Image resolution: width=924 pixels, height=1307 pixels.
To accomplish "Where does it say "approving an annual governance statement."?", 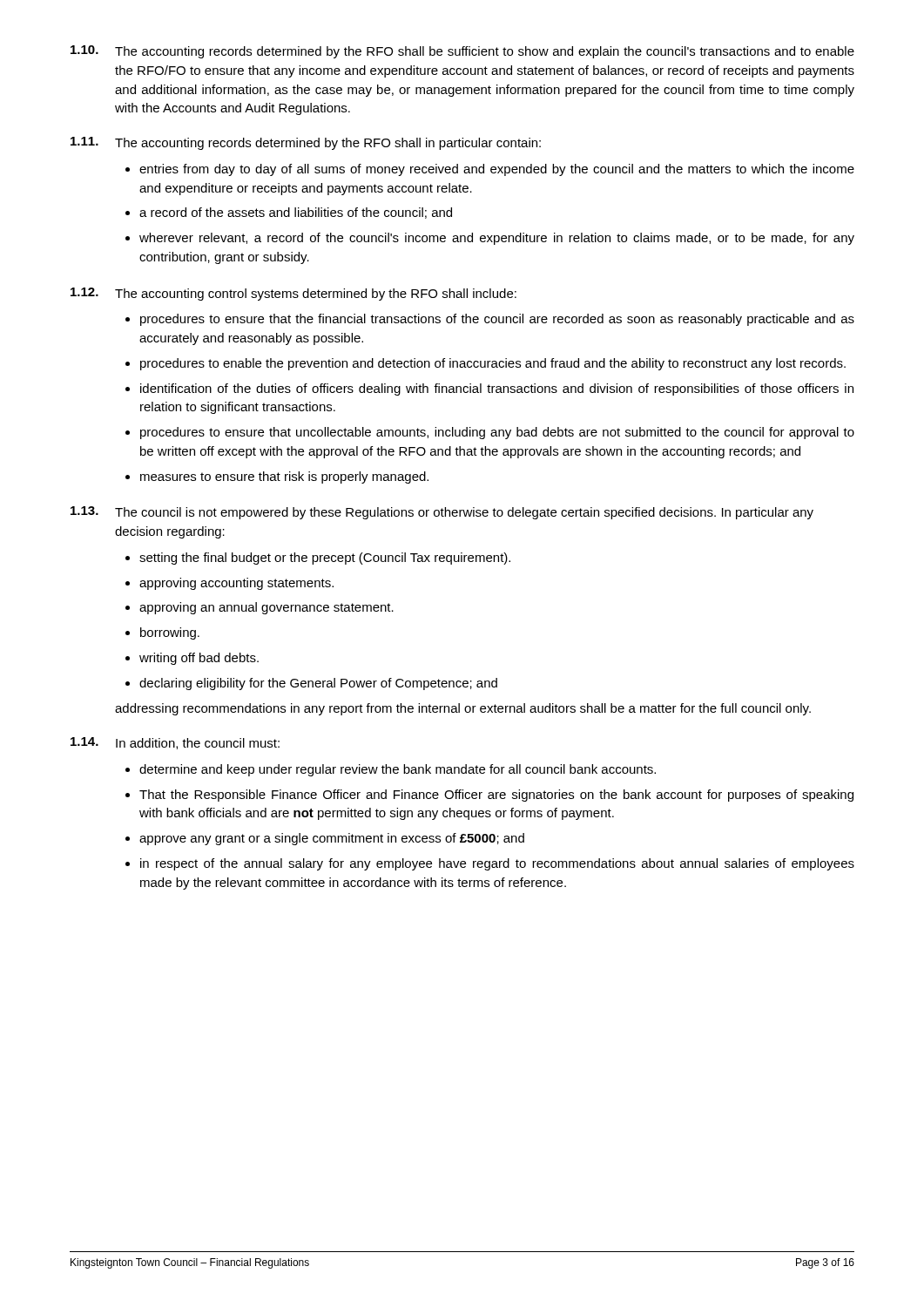I will point(267,607).
